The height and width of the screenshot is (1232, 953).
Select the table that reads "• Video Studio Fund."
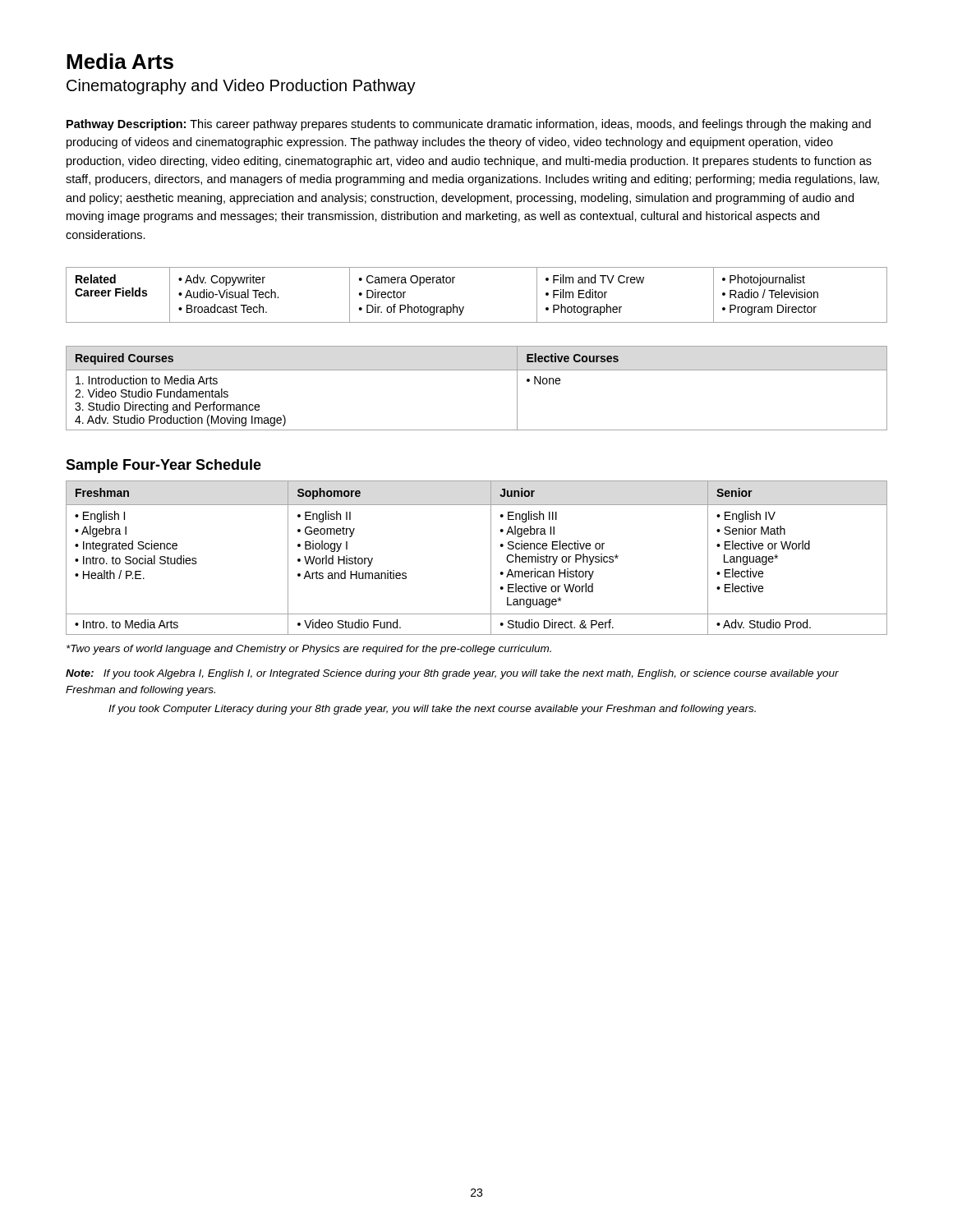coord(476,558)
